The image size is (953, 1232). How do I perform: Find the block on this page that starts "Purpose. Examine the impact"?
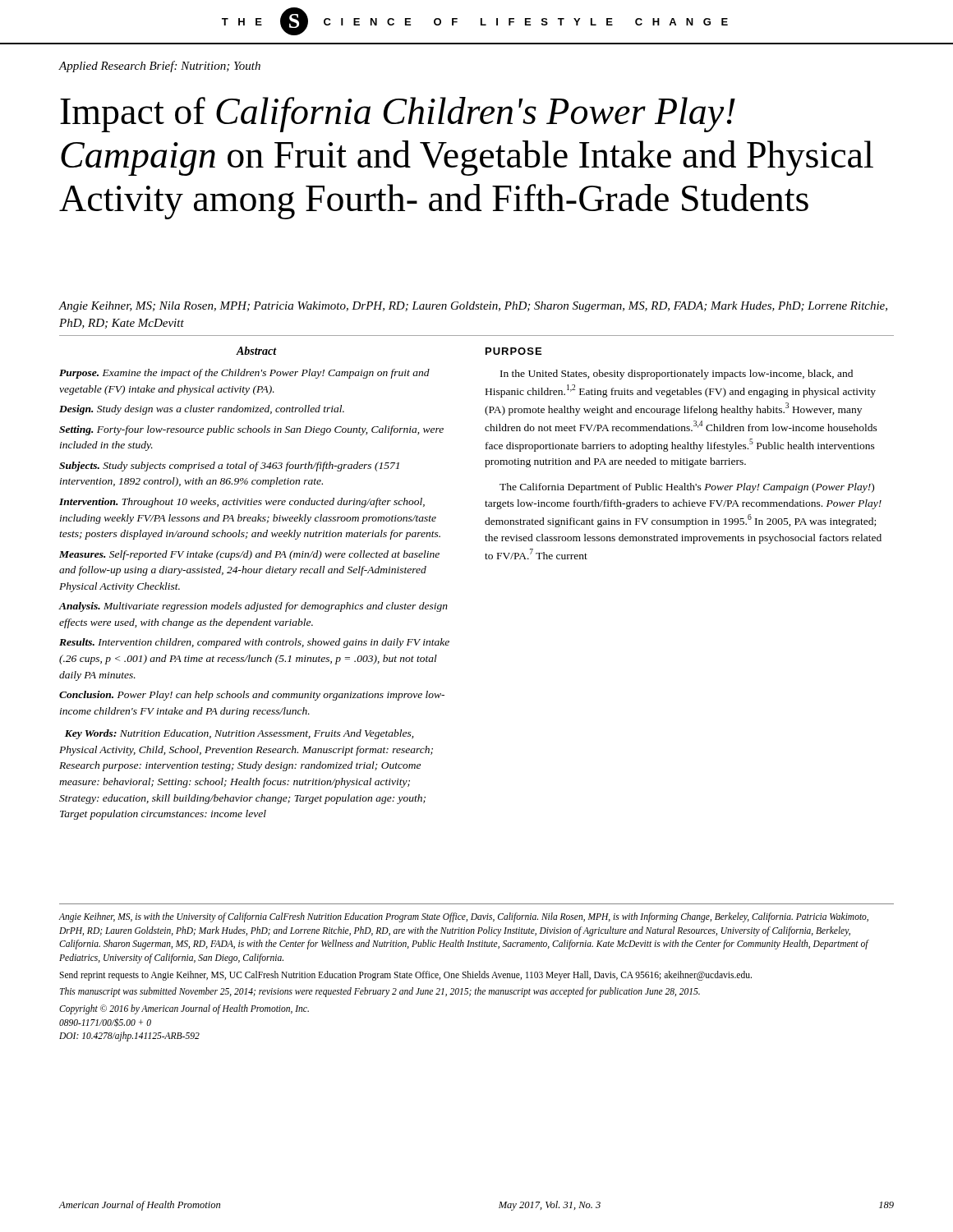coord(256,593)
